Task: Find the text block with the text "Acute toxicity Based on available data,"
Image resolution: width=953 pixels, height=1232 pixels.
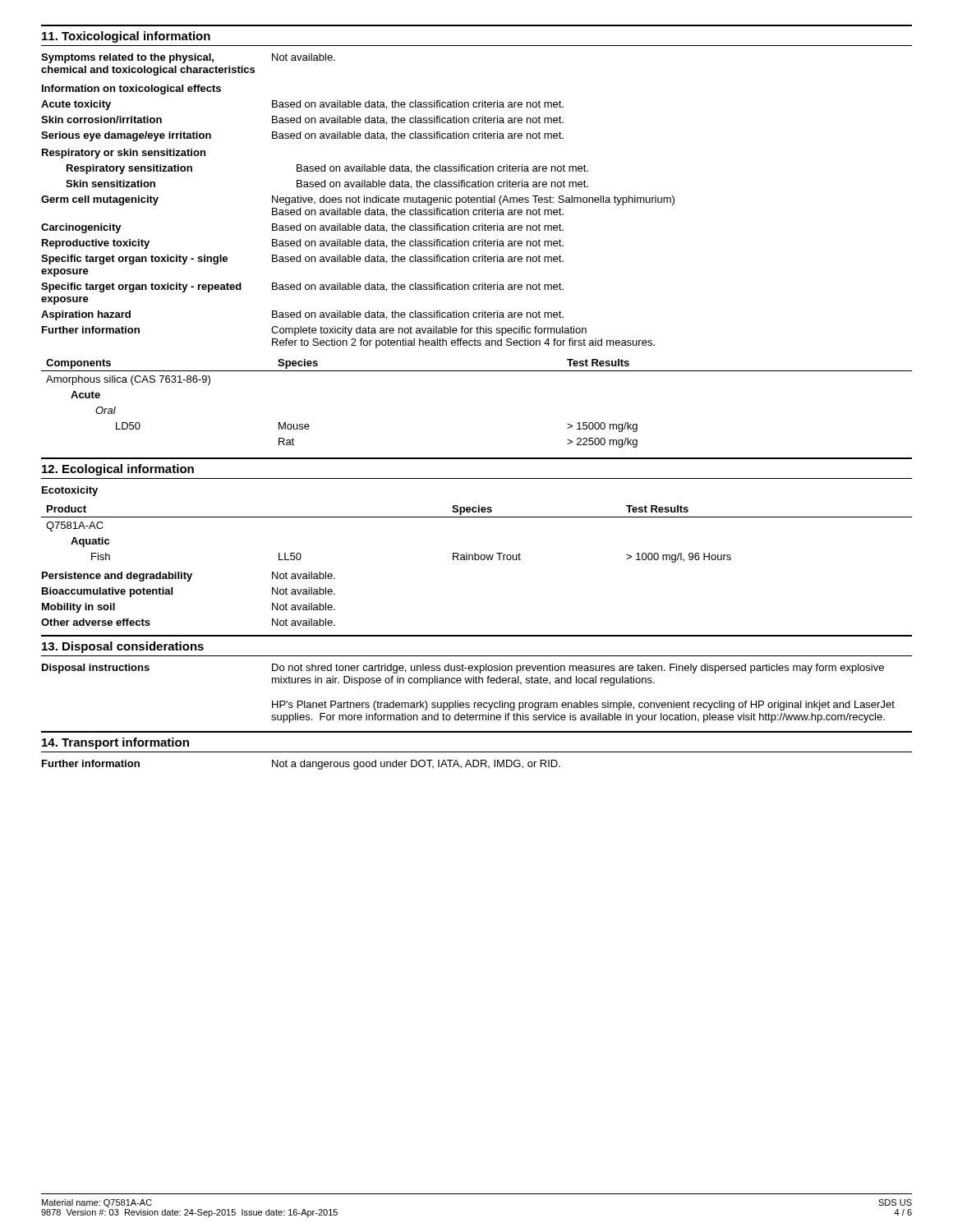Action: [x=476, y=104]
